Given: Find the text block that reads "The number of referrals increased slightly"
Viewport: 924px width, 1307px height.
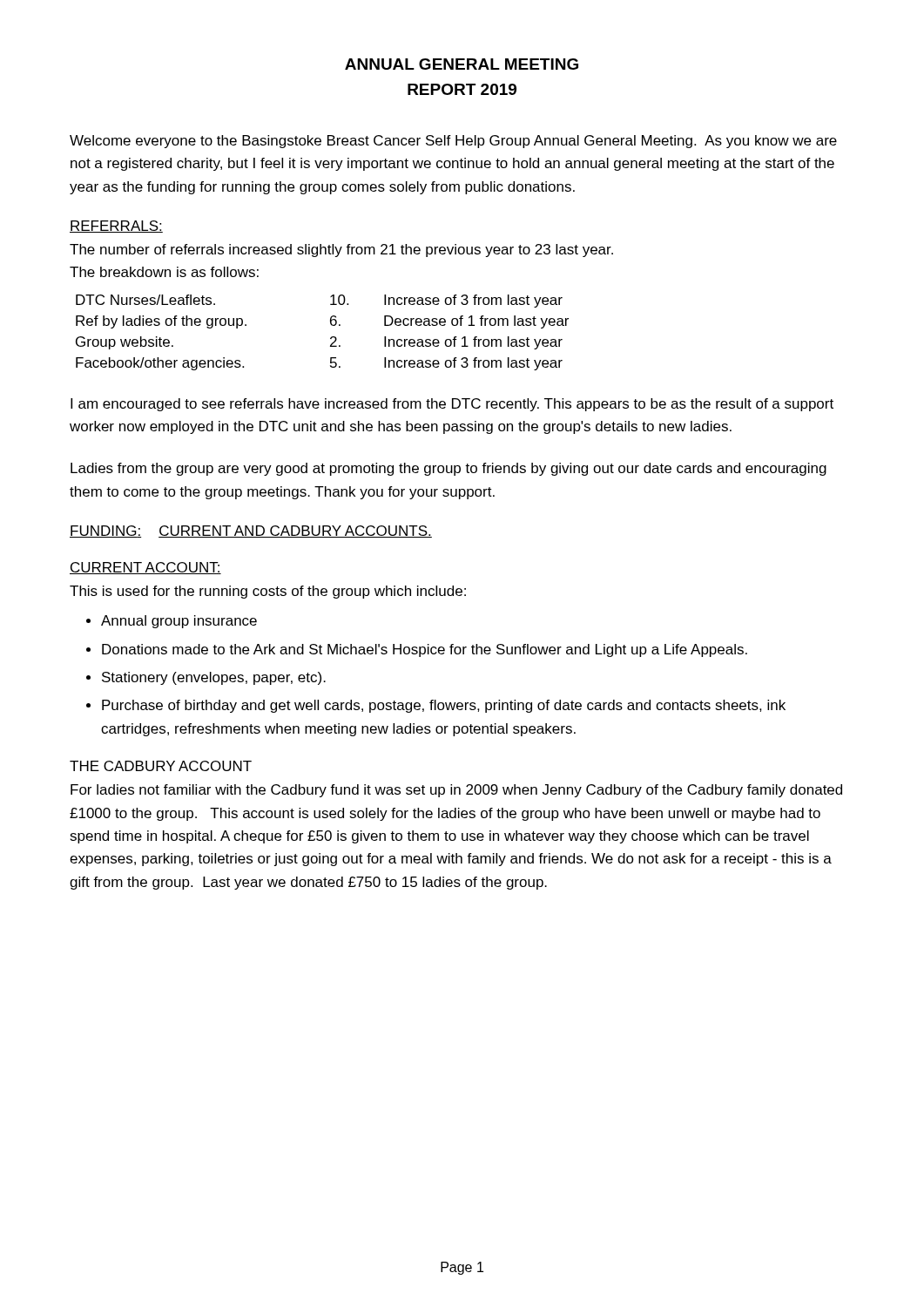Looking at the screenshot, I should (x=342, y=261).
